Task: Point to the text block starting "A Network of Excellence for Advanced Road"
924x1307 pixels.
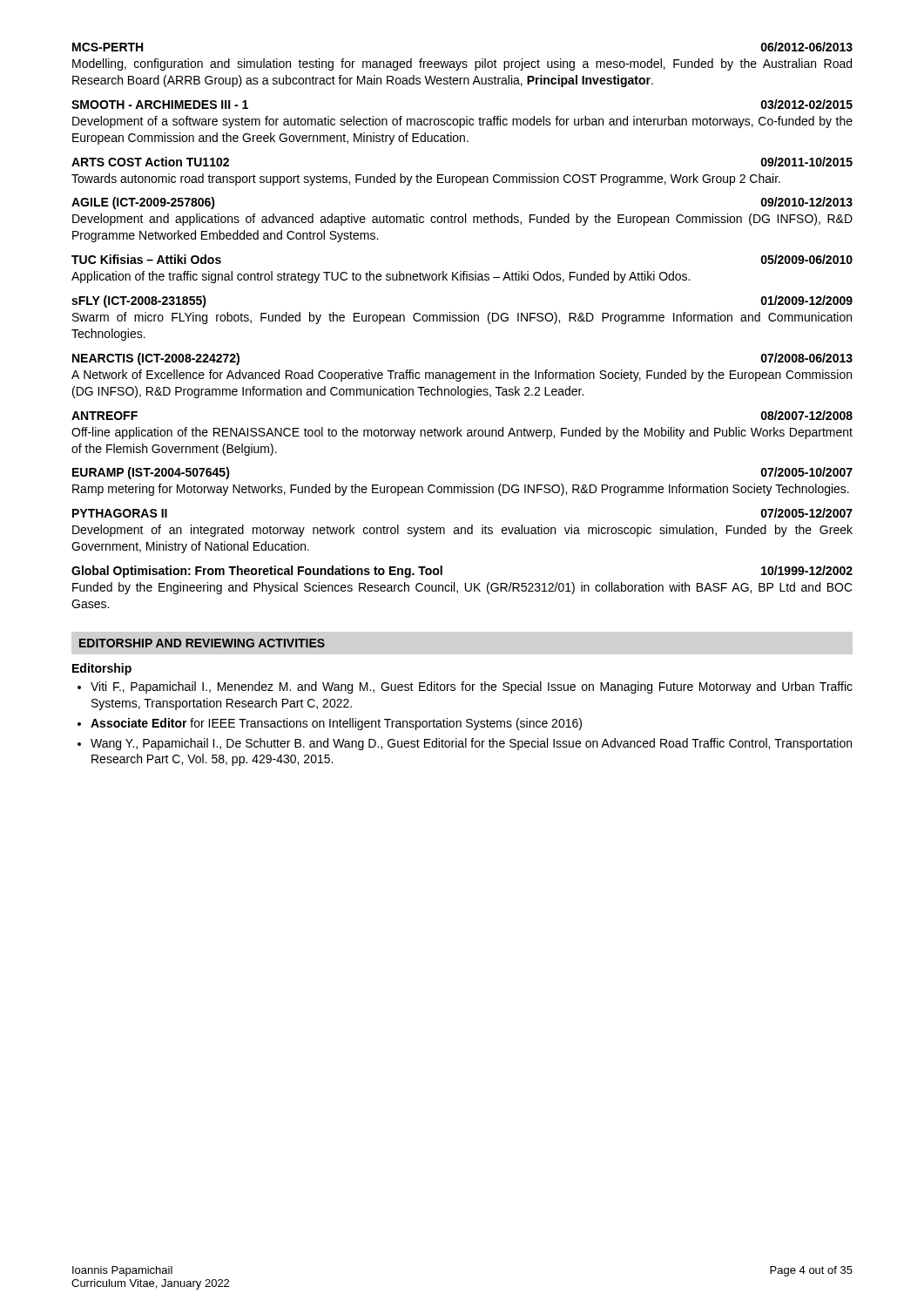Action: coord(462,383)
